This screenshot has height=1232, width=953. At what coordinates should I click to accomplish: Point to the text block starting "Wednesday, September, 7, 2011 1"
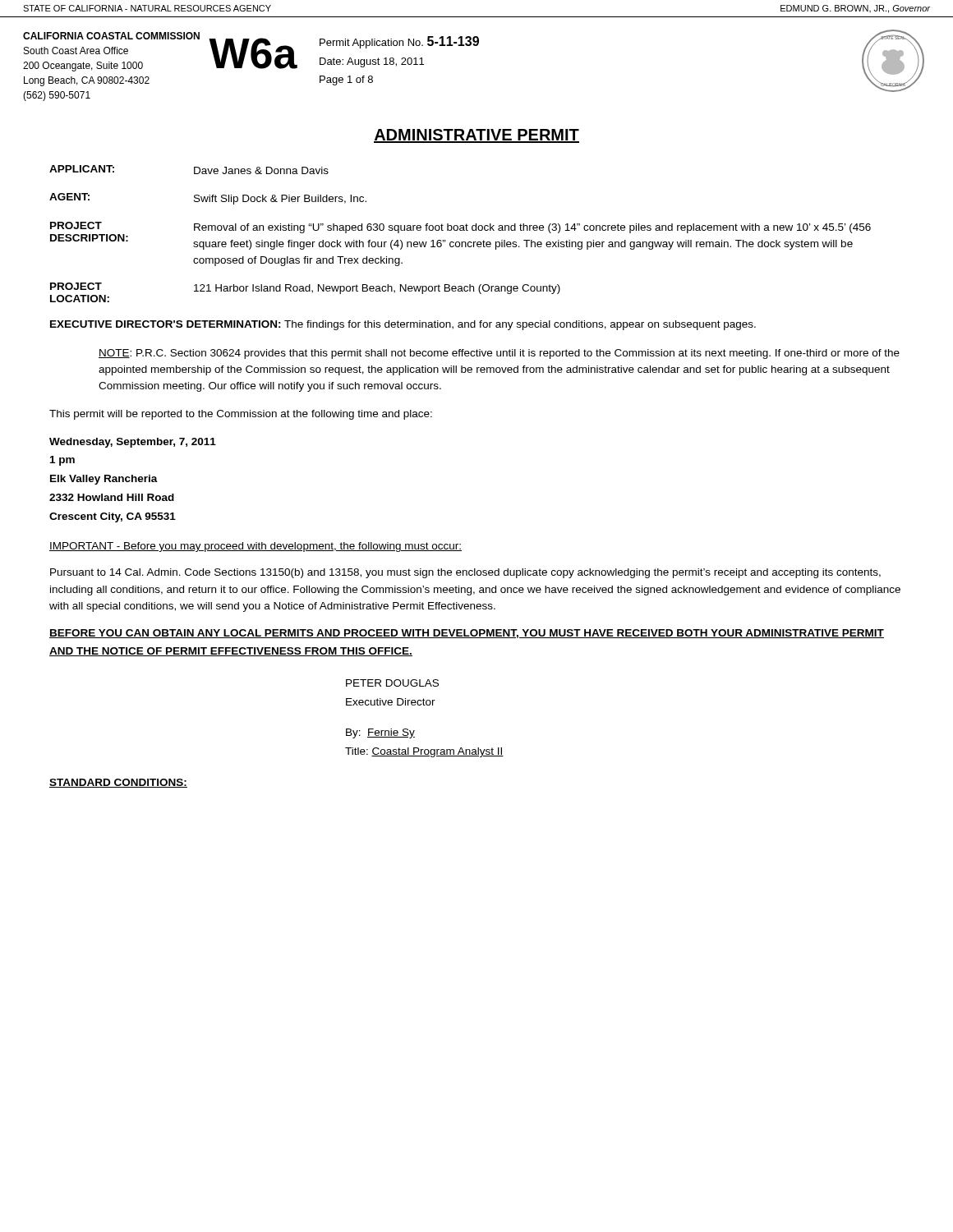click(133, 479)
